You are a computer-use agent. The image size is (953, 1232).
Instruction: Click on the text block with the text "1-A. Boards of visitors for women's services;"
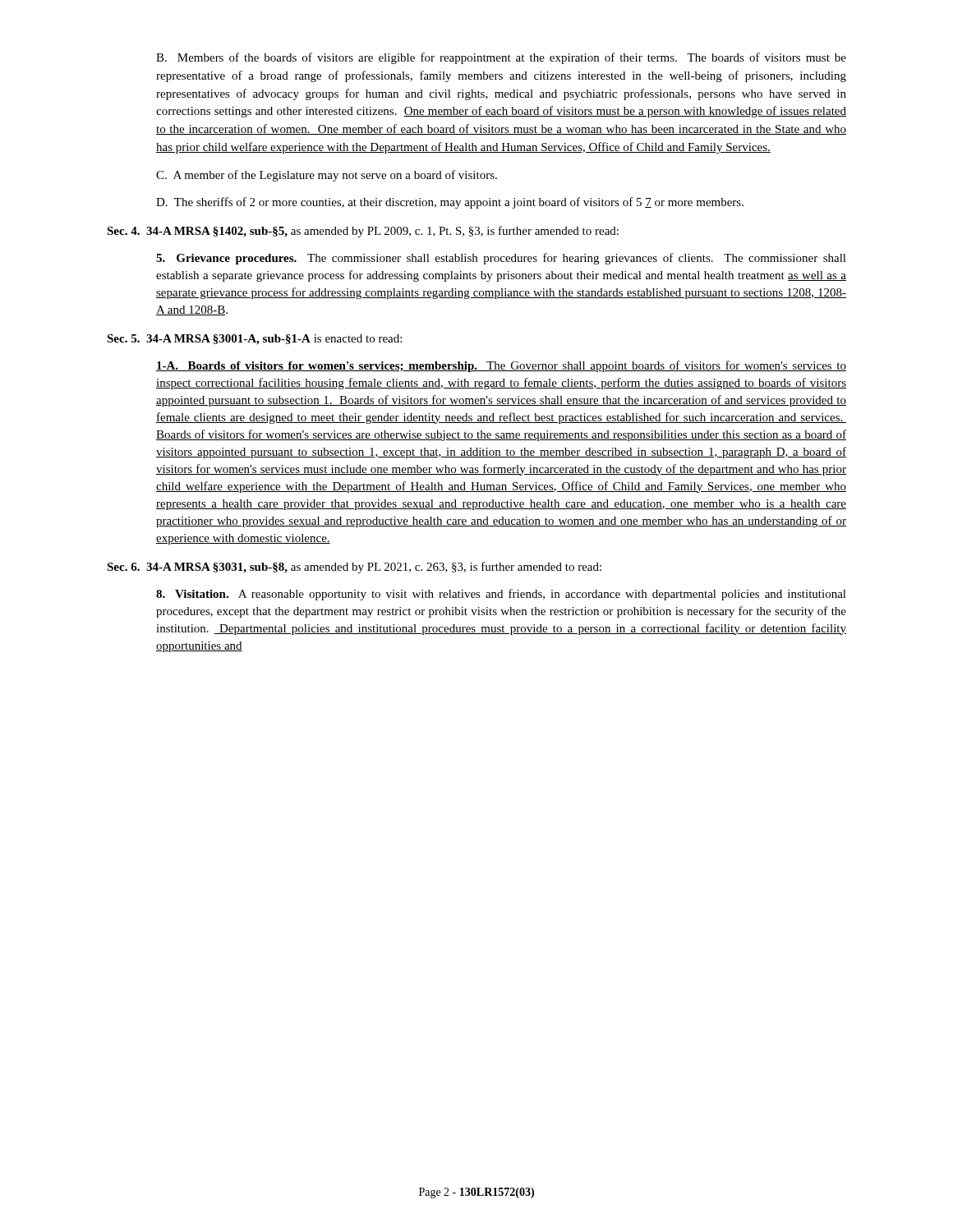coord(501,452)
